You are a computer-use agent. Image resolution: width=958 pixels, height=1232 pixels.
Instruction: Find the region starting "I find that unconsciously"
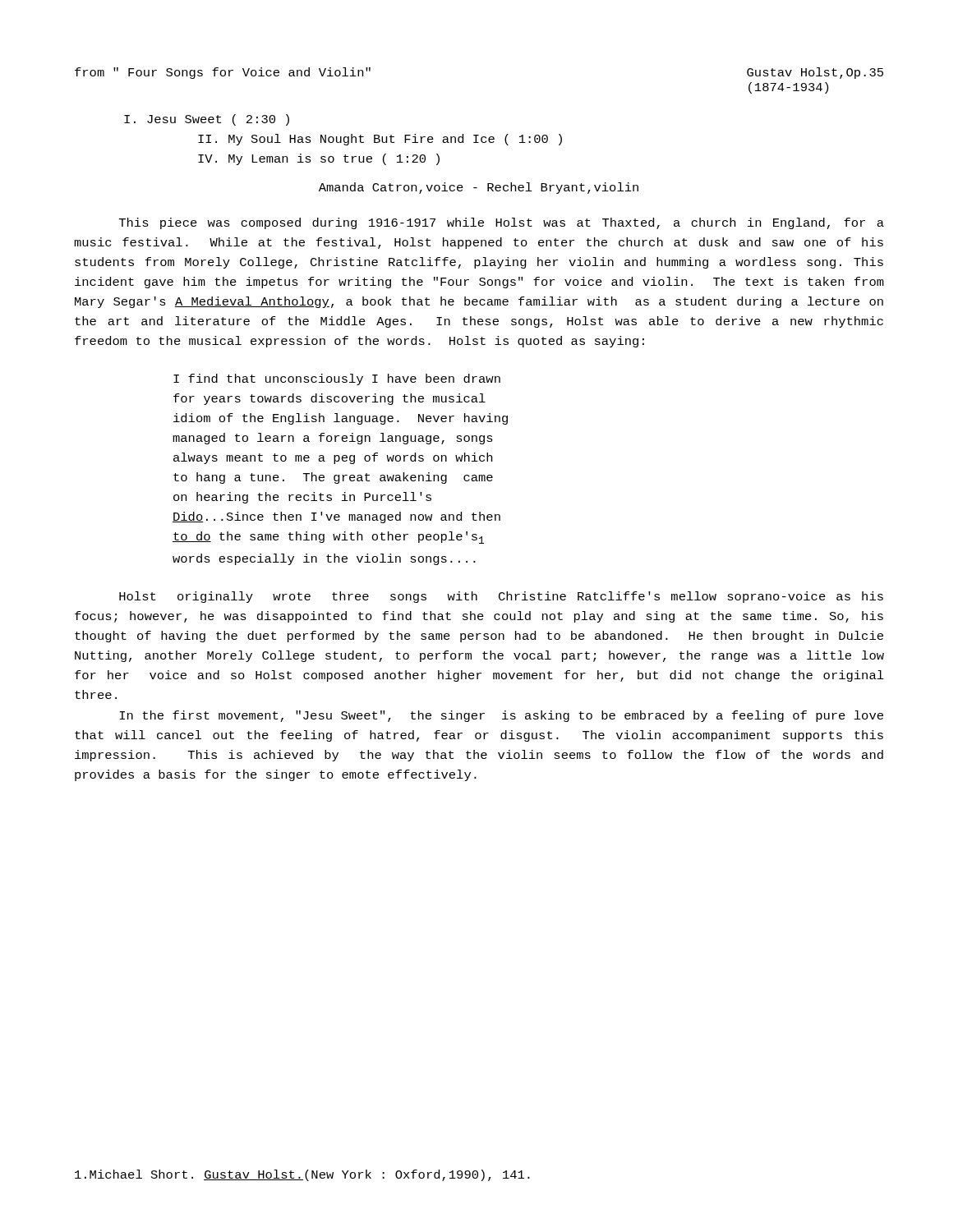tap(341, 470)
